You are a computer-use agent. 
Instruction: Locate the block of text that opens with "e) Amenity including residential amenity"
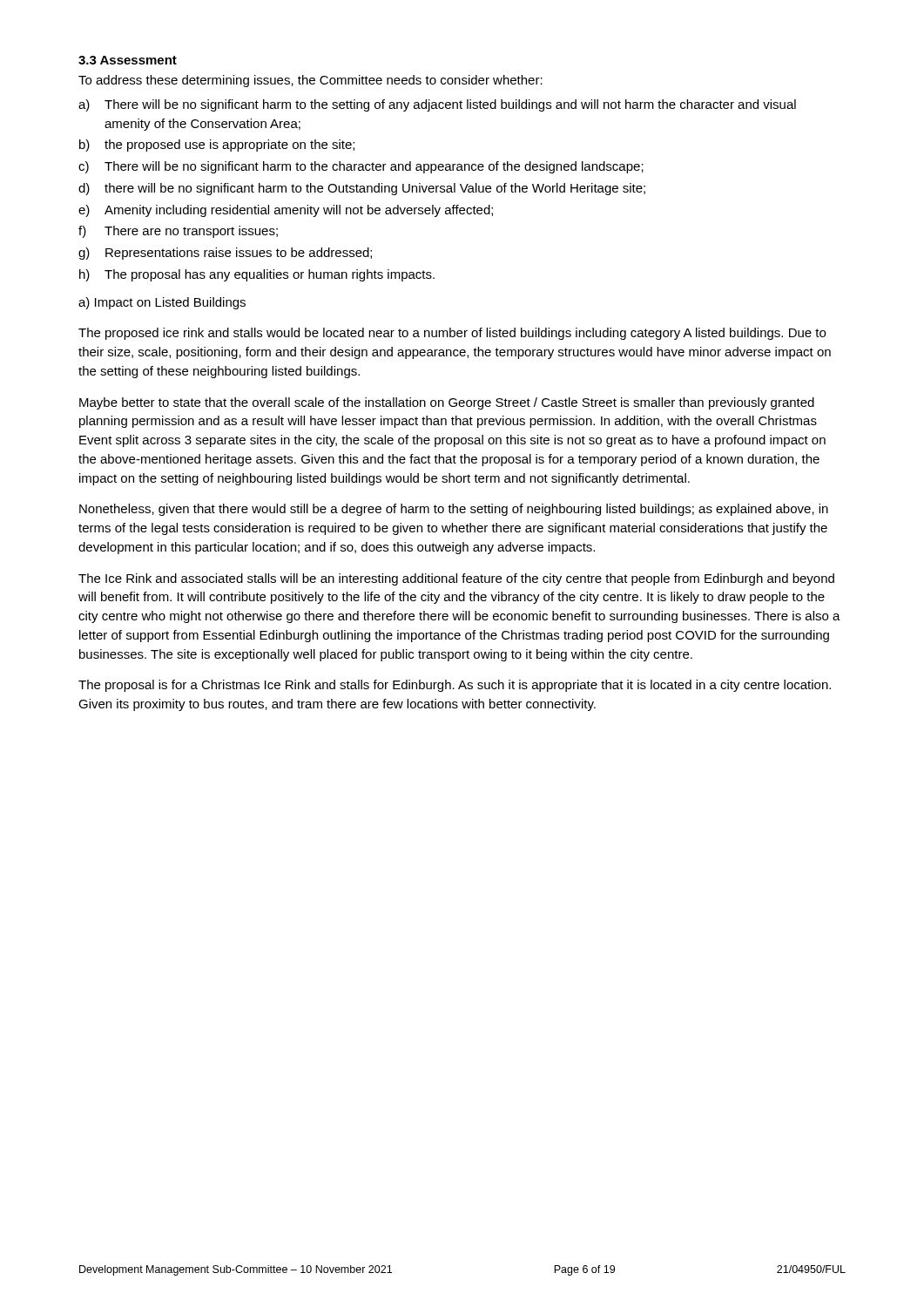click(x=462, y=209)
